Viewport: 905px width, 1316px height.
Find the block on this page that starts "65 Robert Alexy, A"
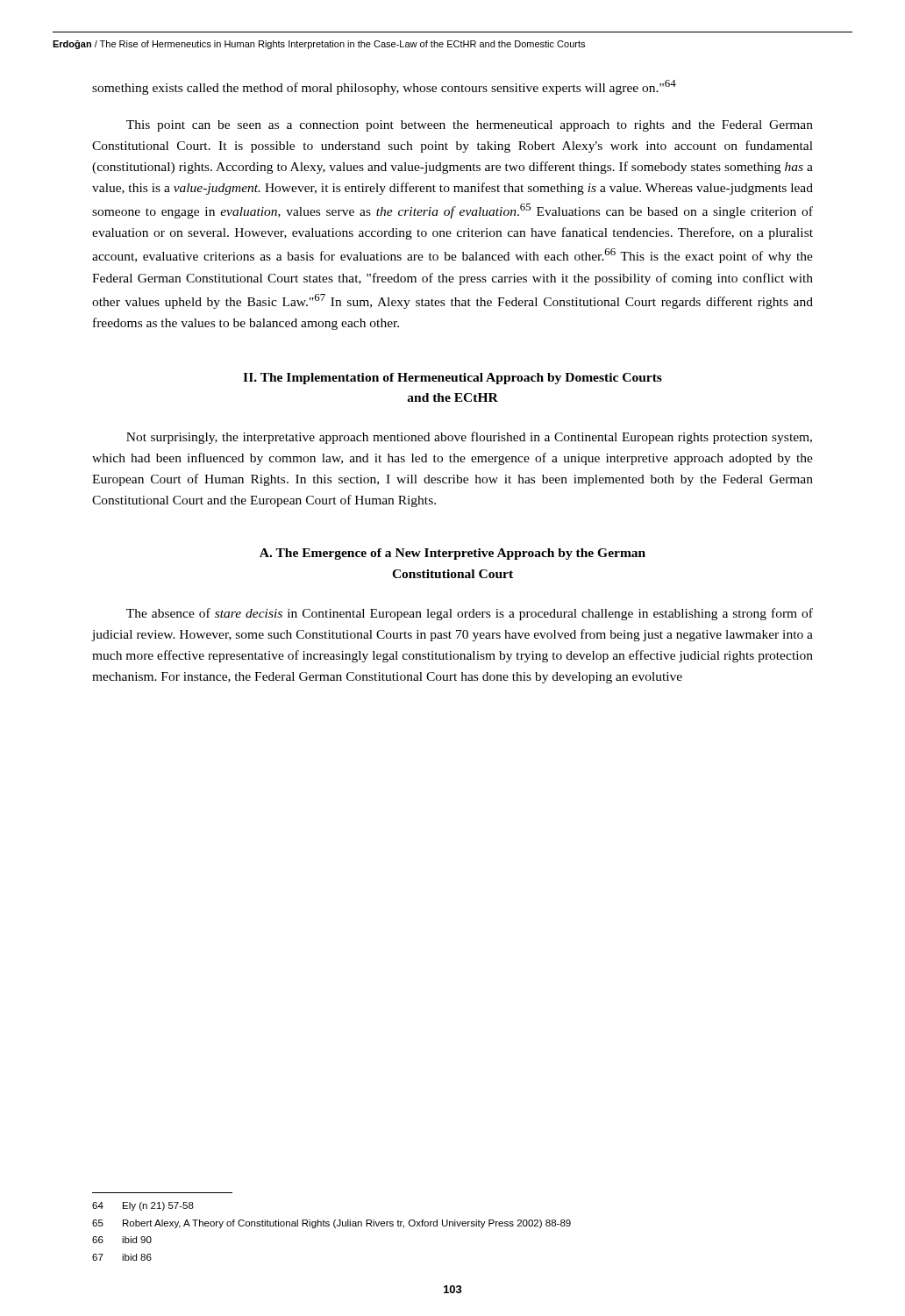click(x=332, y=1223)
